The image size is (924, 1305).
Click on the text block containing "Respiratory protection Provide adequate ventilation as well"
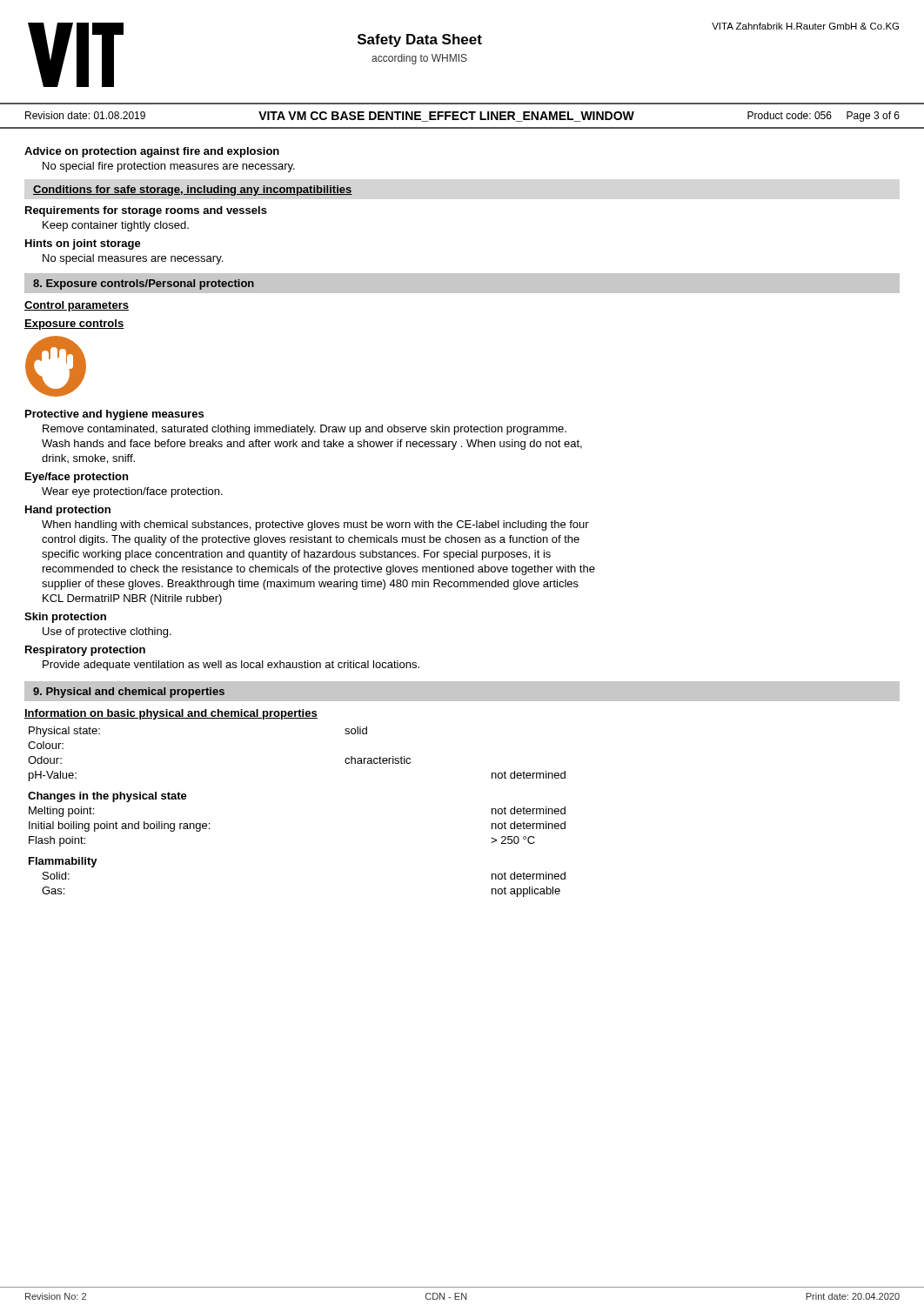click(x=85, y=651)
